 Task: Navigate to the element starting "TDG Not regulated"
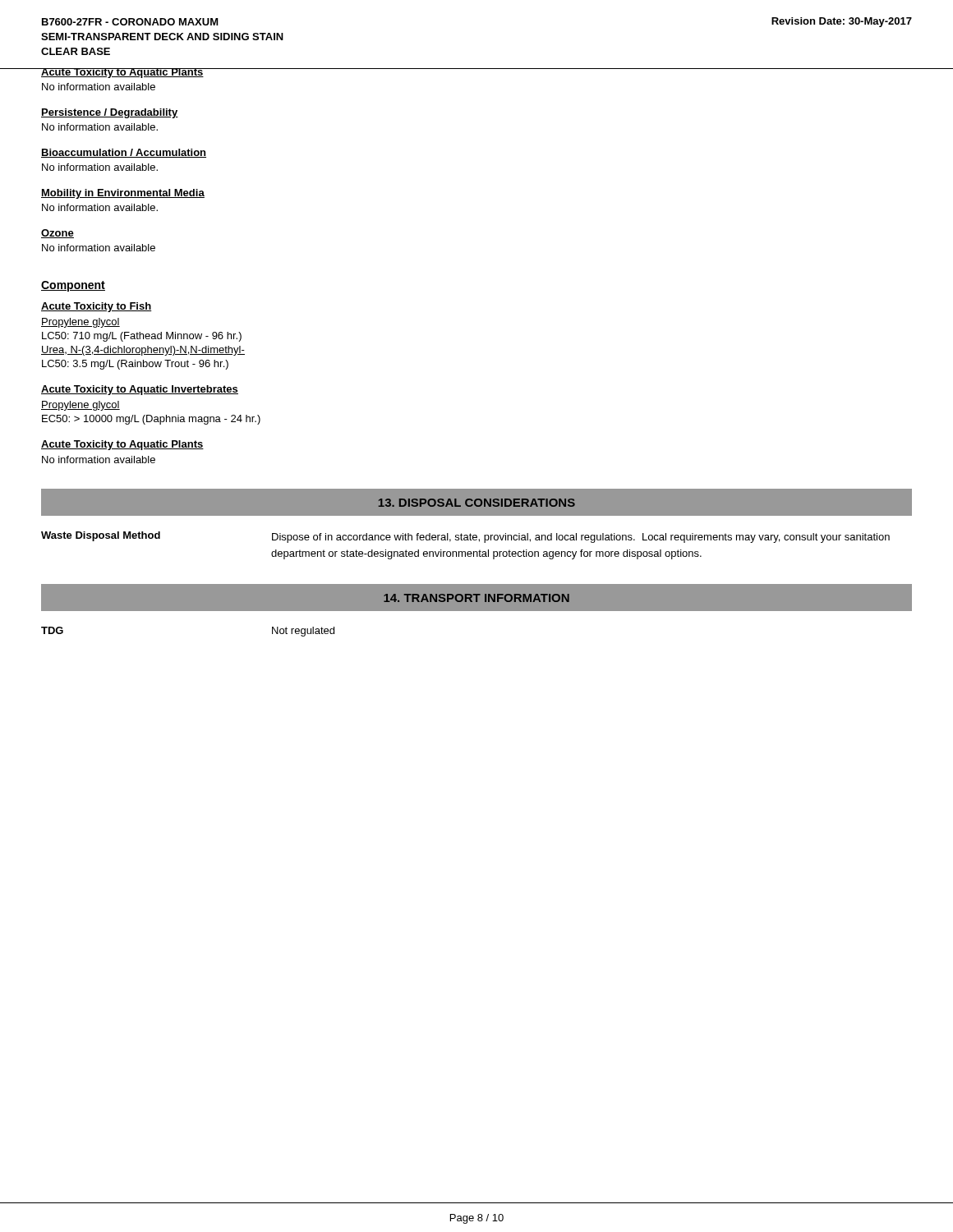coord(56,631)
